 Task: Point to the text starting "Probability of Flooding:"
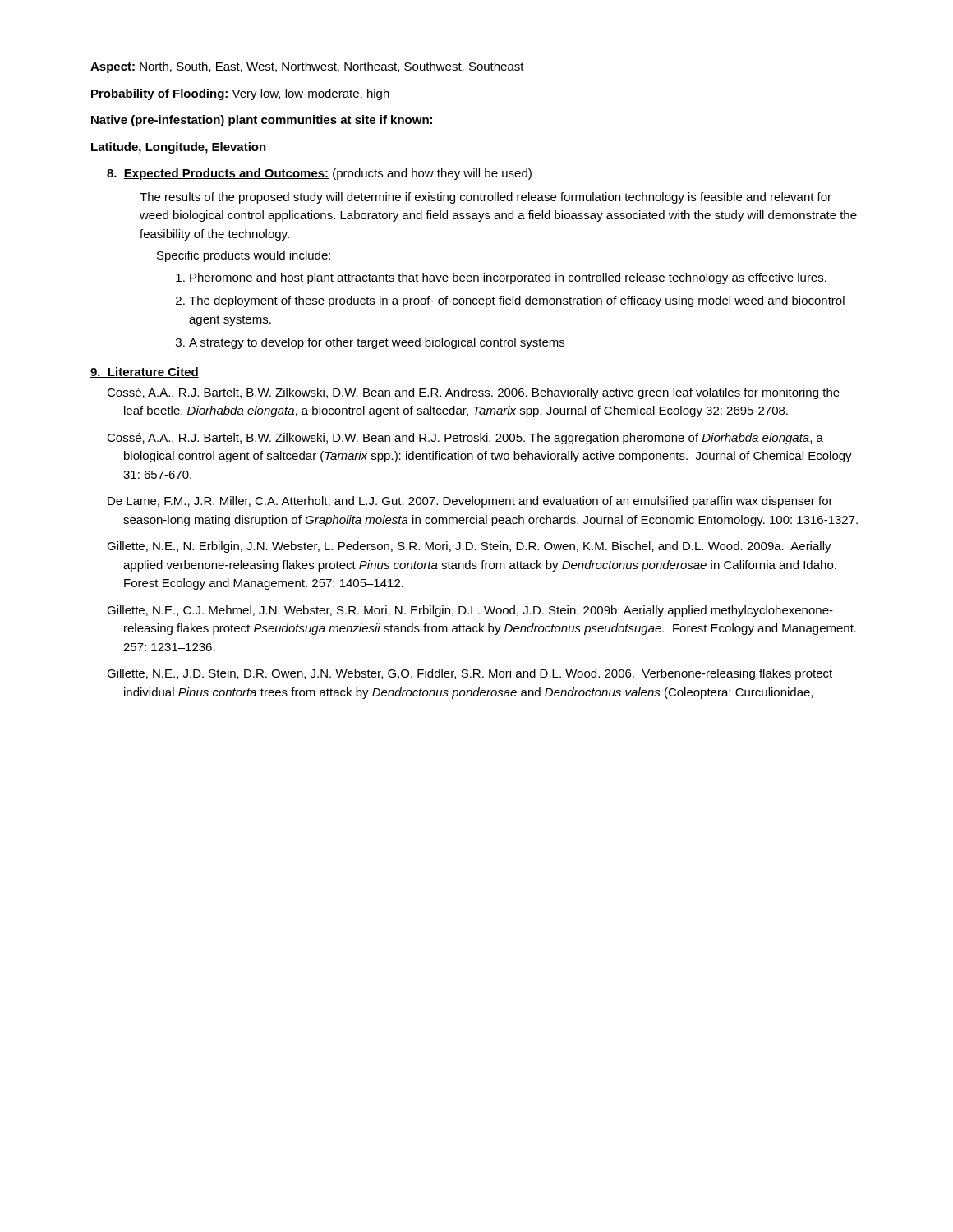point(240,93)
